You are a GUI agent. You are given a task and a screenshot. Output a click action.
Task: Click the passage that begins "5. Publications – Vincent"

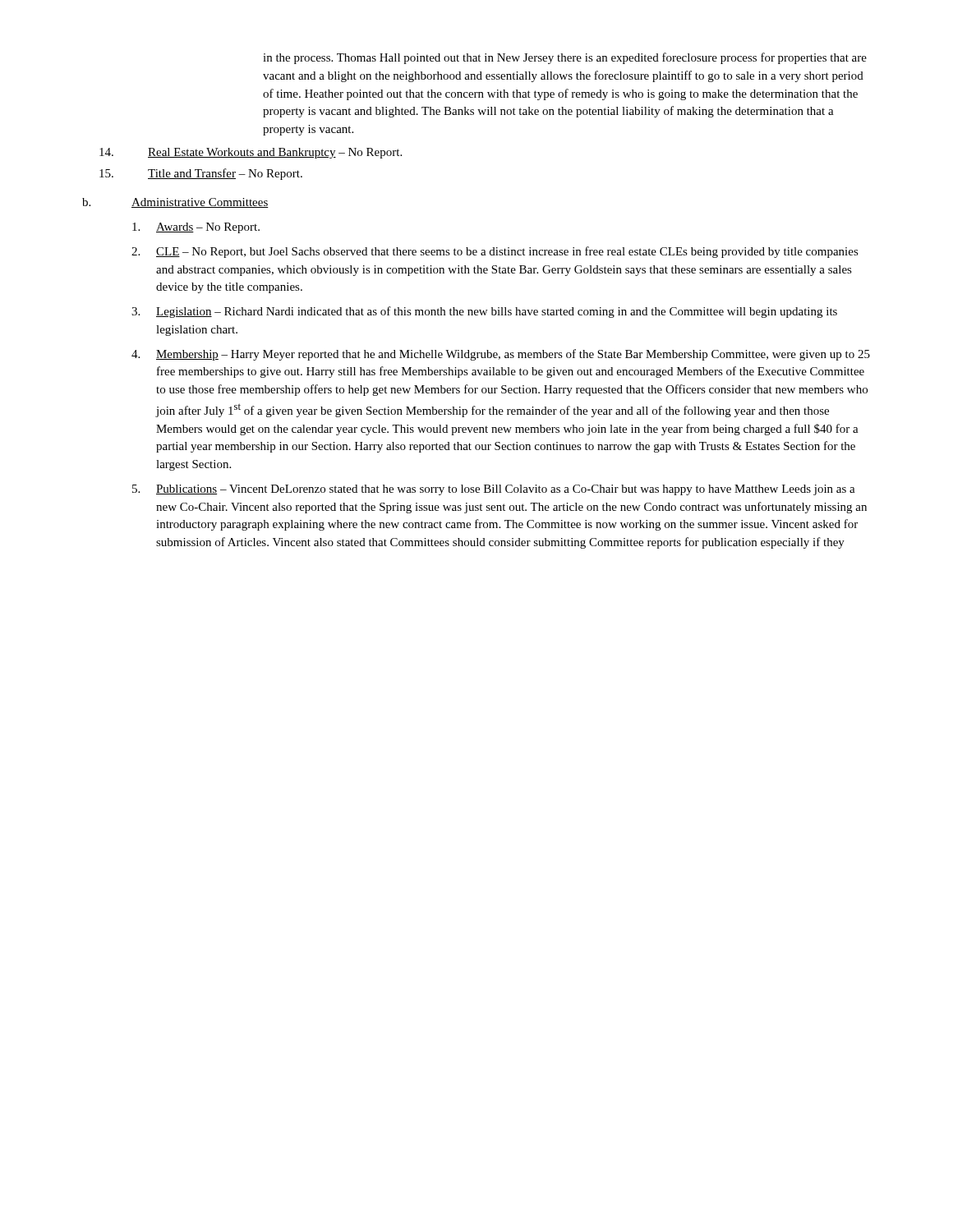tap(501, 516)
